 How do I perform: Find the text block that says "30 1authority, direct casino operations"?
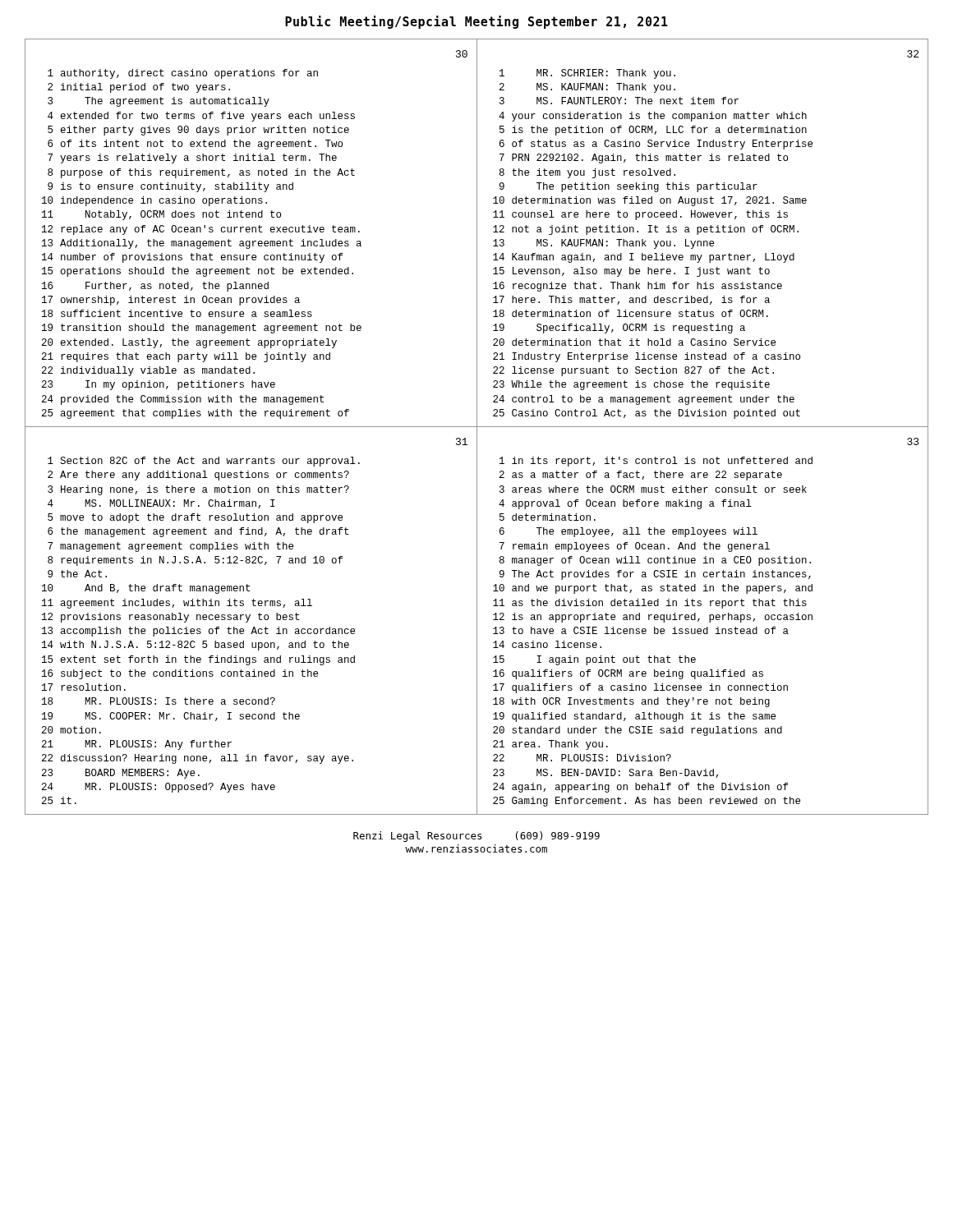point(251,233)
